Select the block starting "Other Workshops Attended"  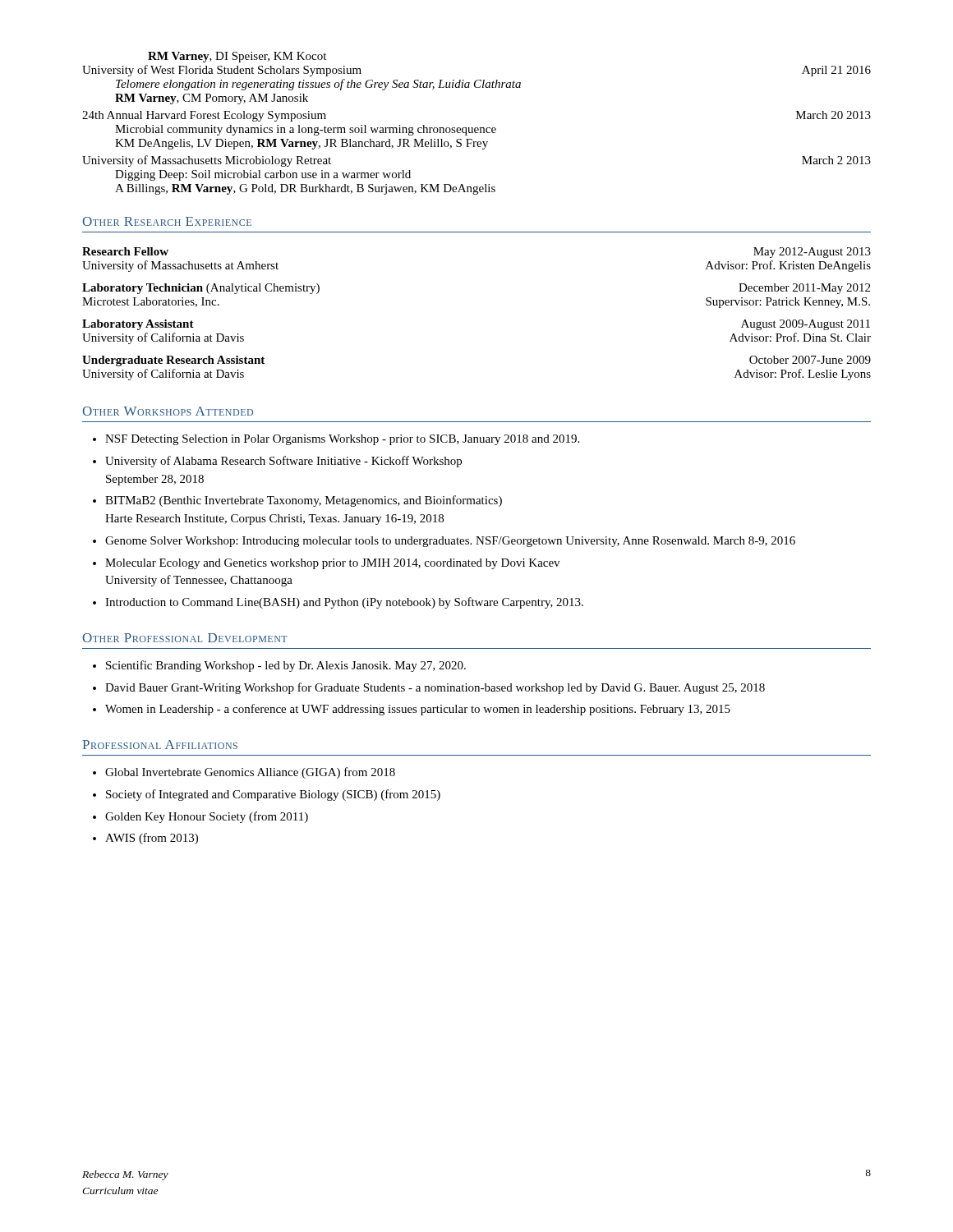click(x=476, y=413)
